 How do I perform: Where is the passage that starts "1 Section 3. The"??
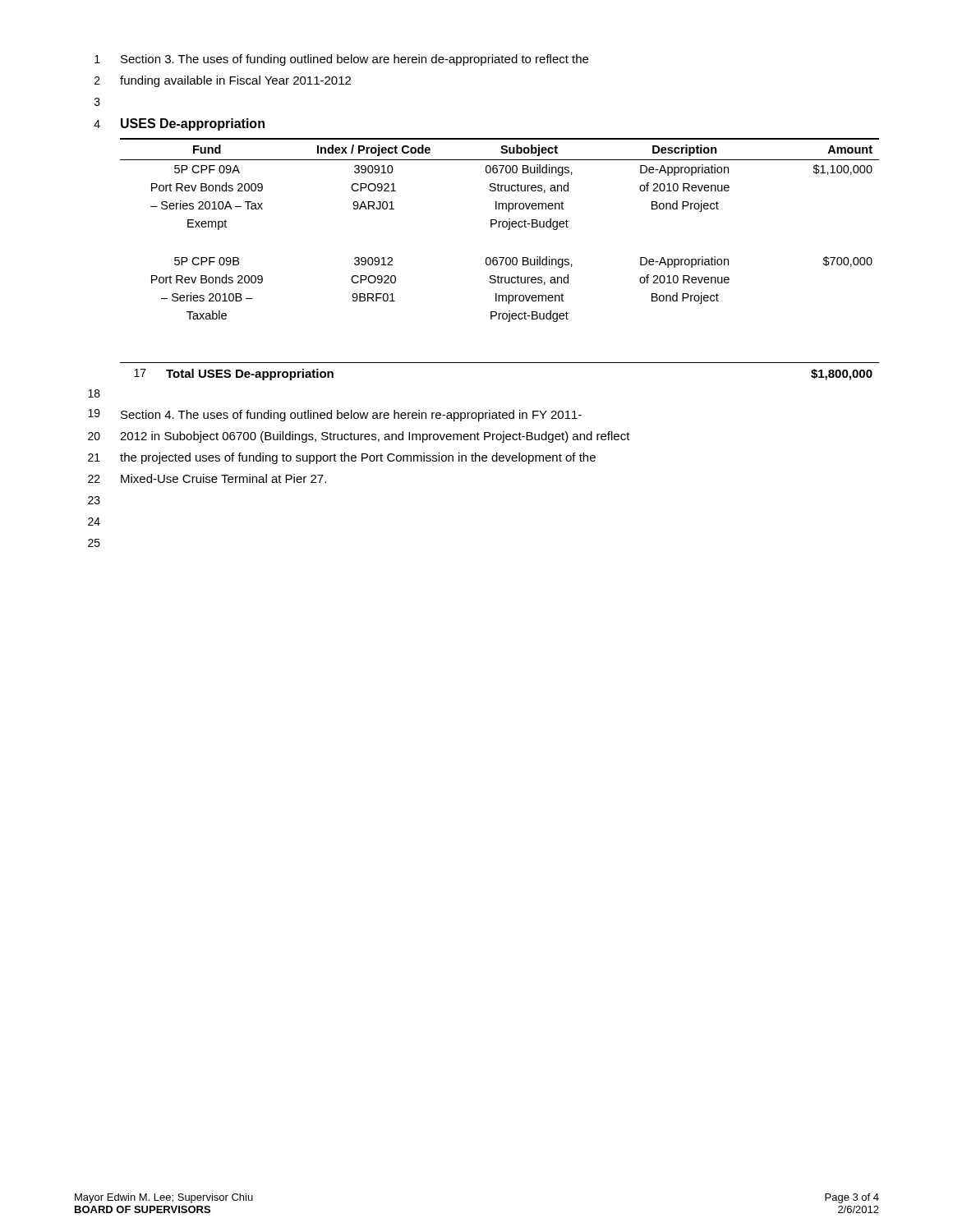(476, 59)
